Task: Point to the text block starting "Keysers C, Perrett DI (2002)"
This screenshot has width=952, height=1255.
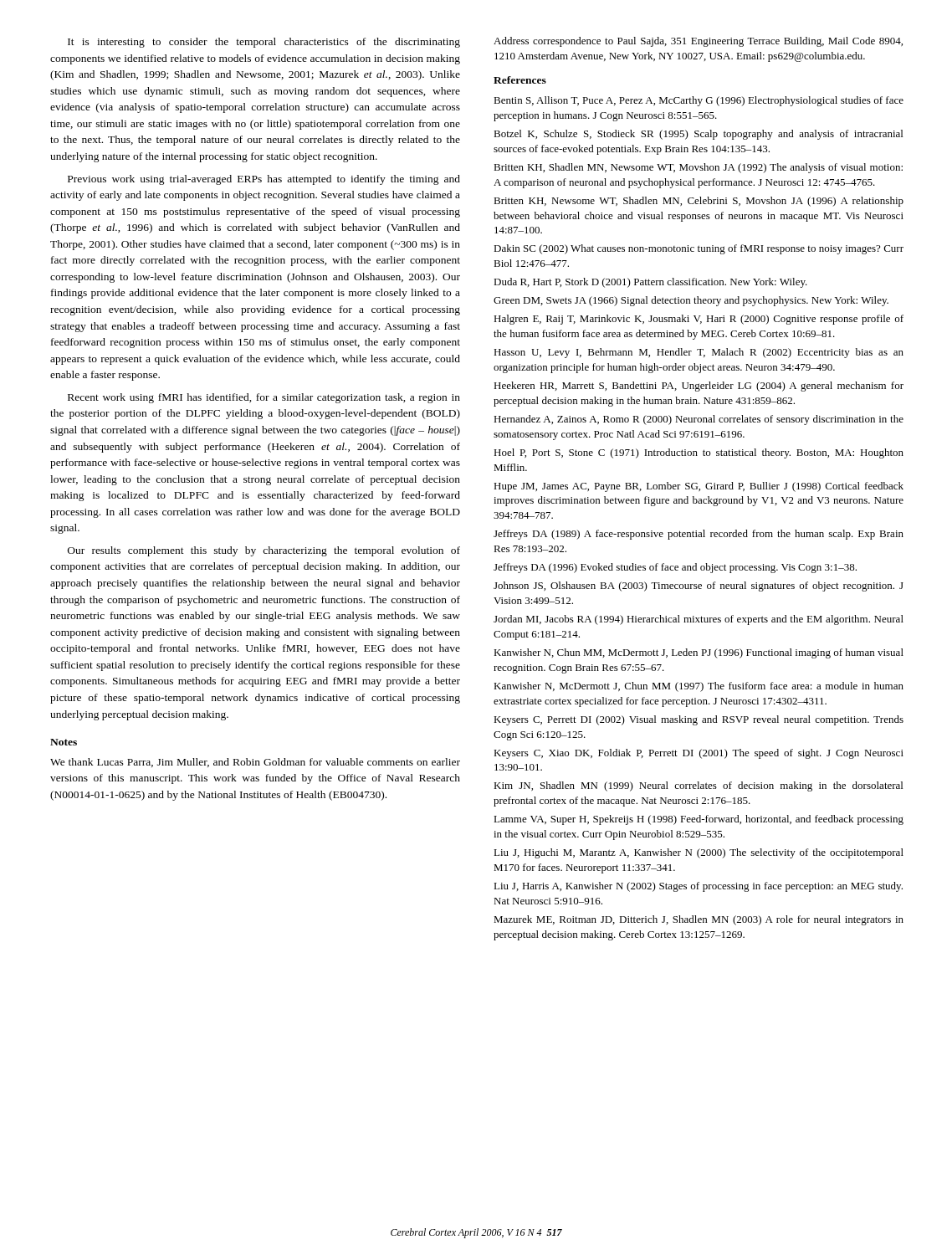Action: coord(699,727)
